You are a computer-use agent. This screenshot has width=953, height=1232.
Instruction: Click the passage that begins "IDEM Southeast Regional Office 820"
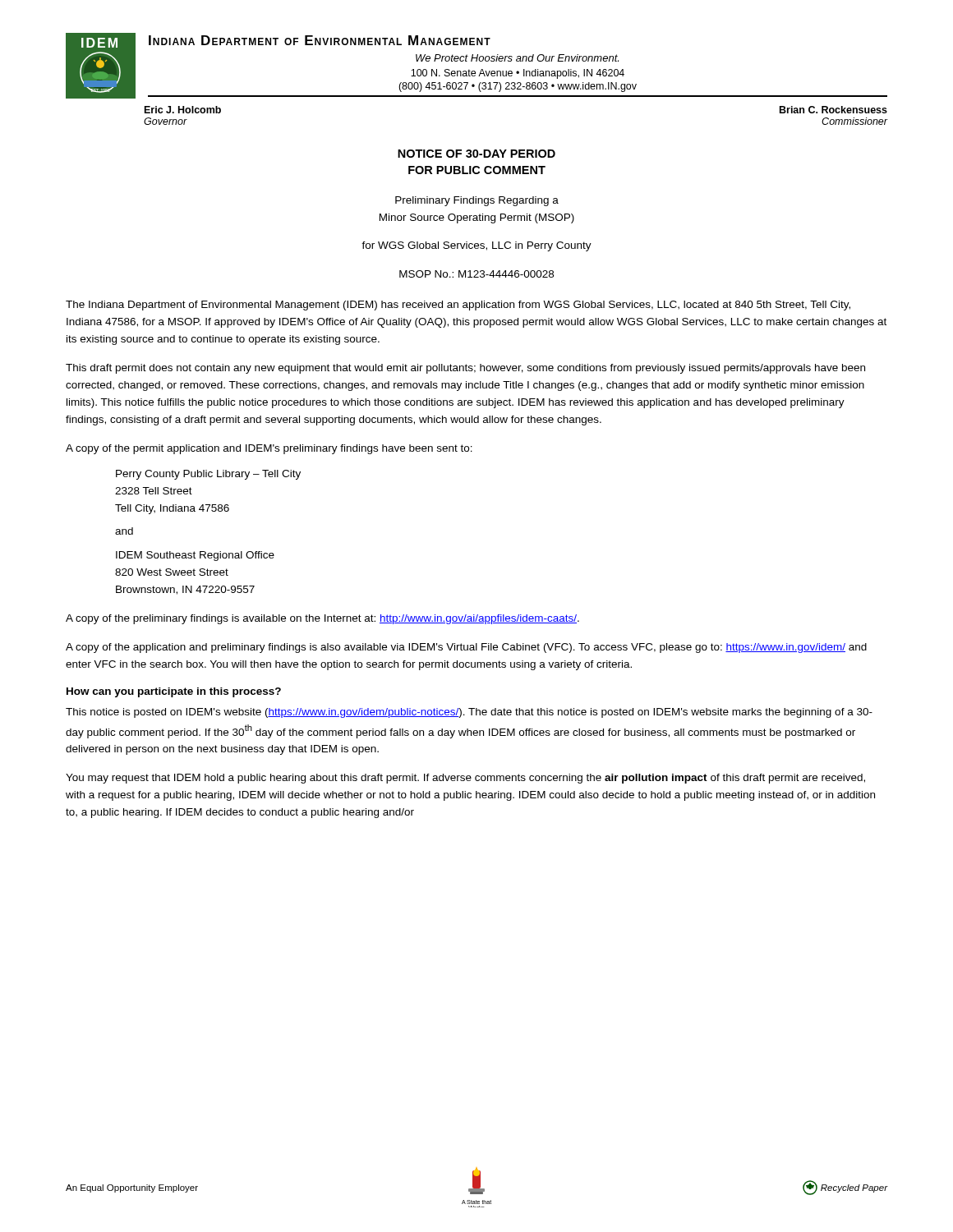click(x=195, y=572)
